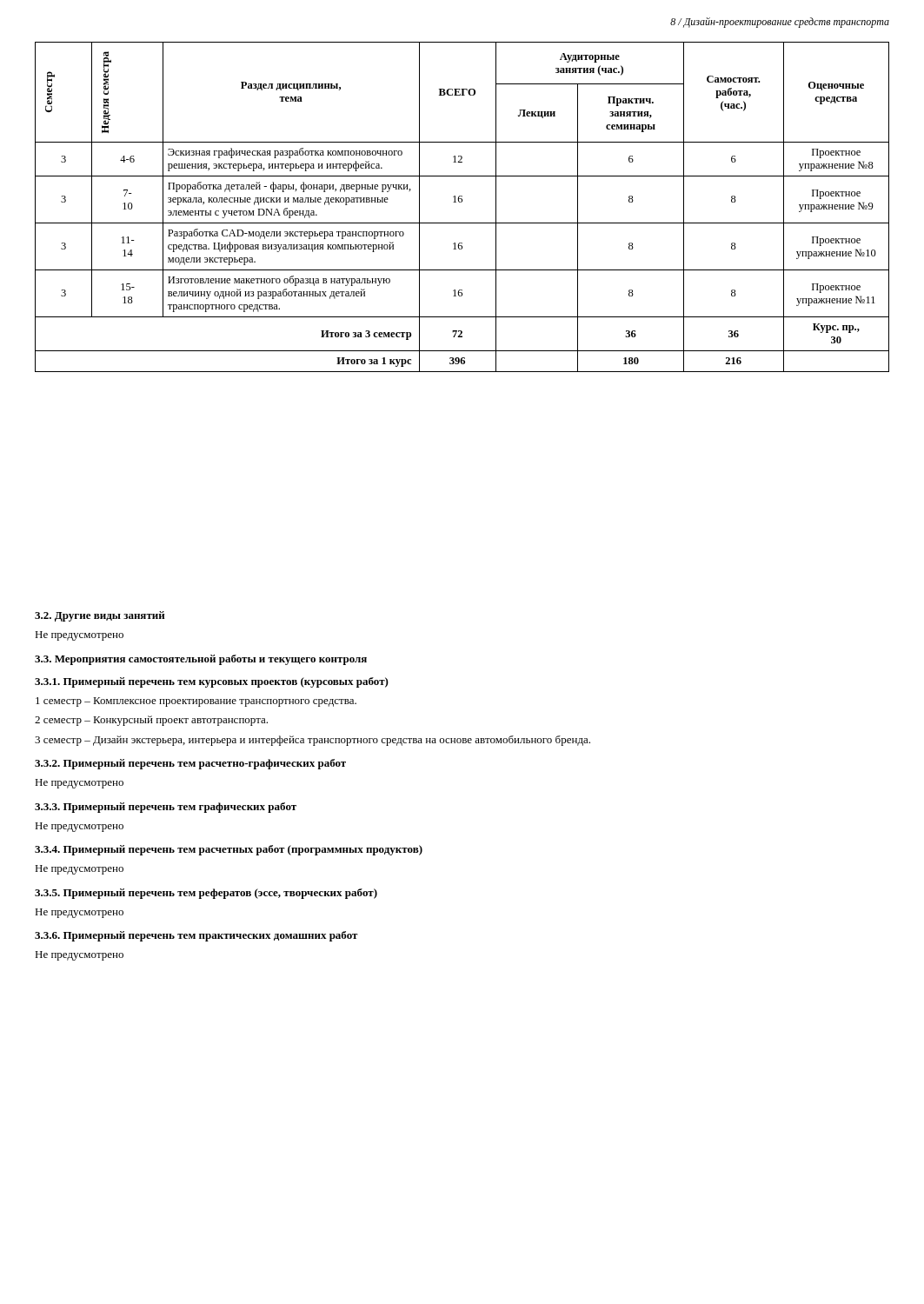Select the block starting "1 семестр –"
Screen dimensions: 1304x924
[x=196, y=700]
